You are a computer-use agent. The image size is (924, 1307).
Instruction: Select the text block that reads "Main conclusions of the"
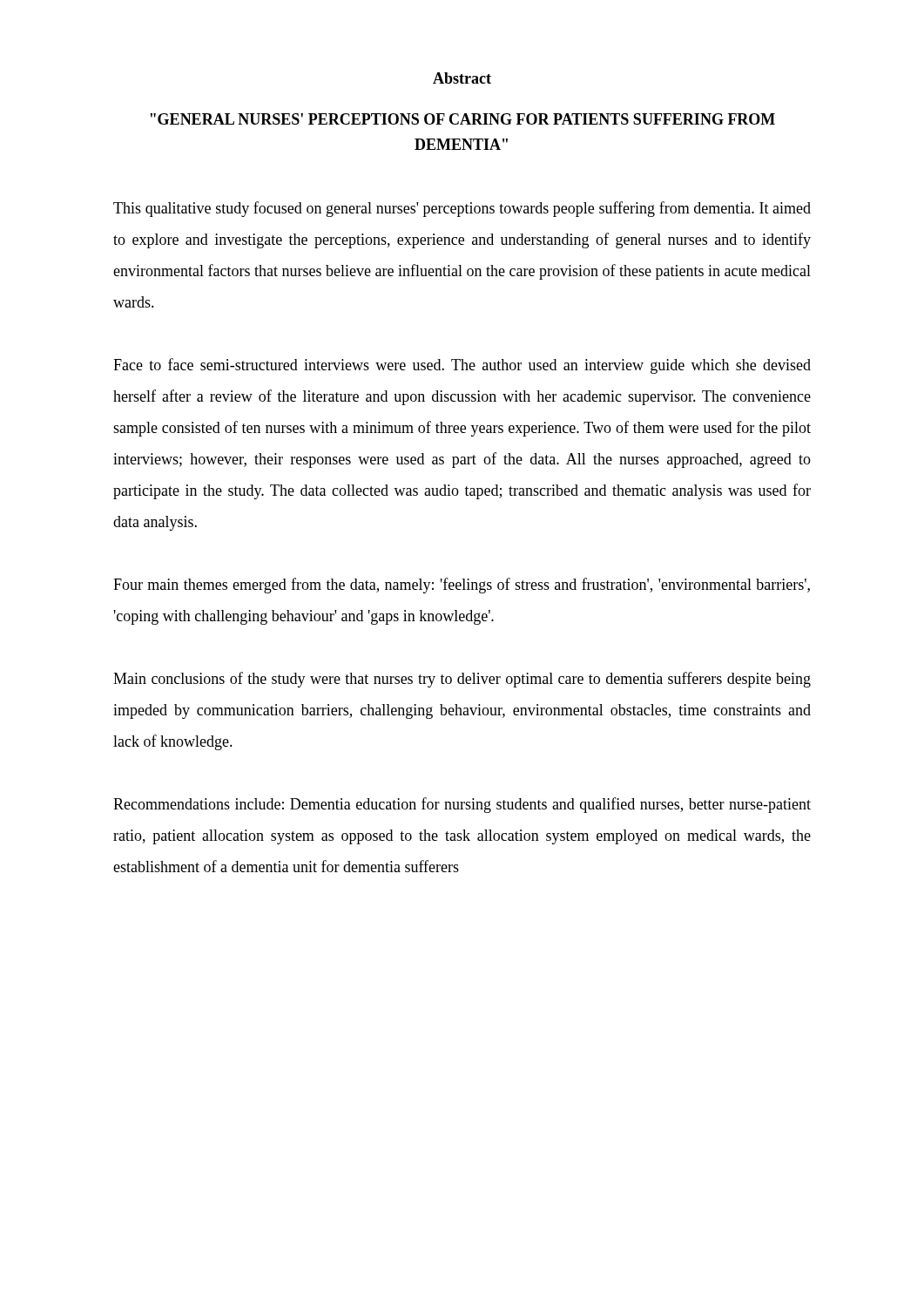coord(462,710)
